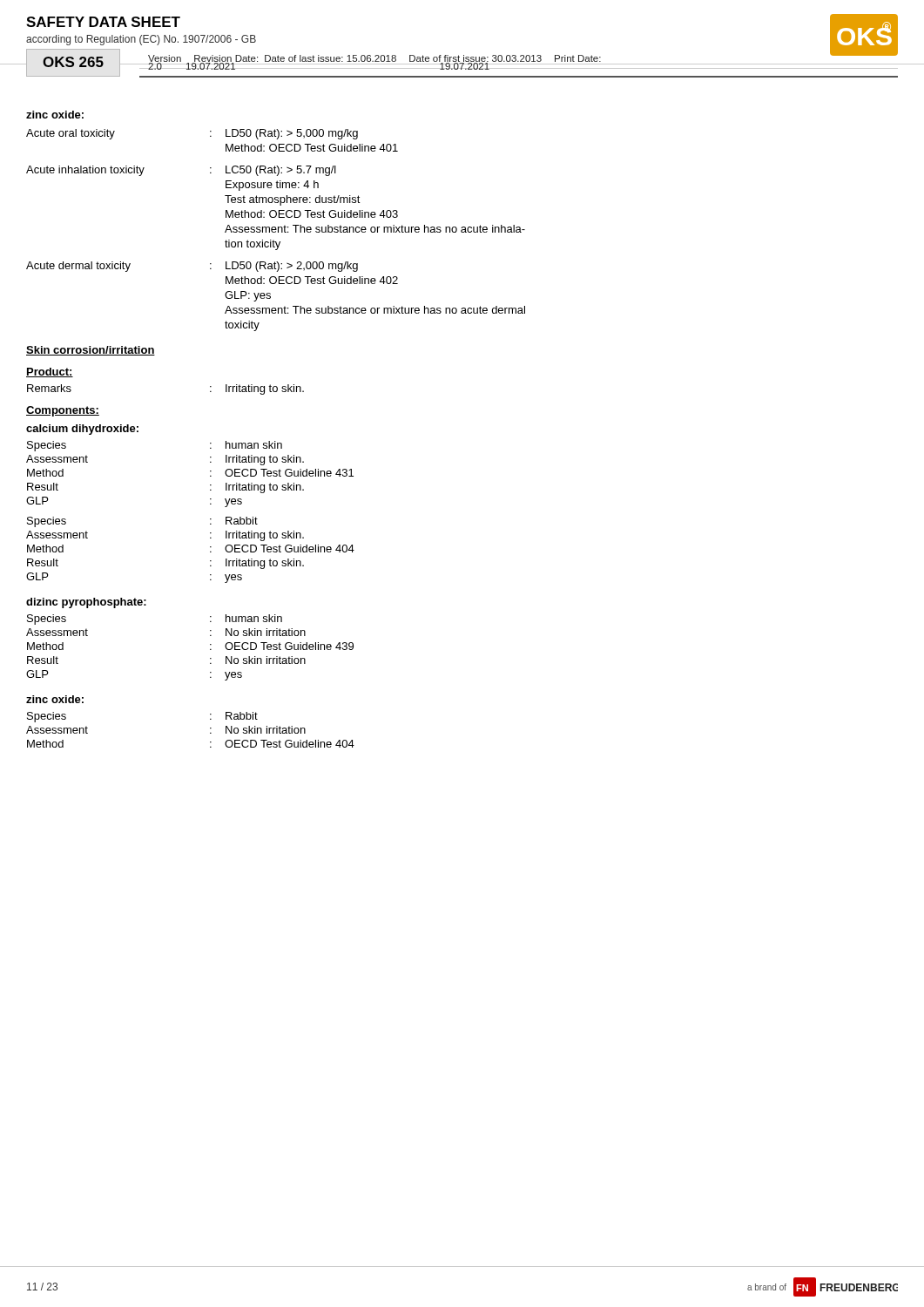Click on the text block that reads "Species : Rabbit Assessment : Irritating"

point(44,521)
